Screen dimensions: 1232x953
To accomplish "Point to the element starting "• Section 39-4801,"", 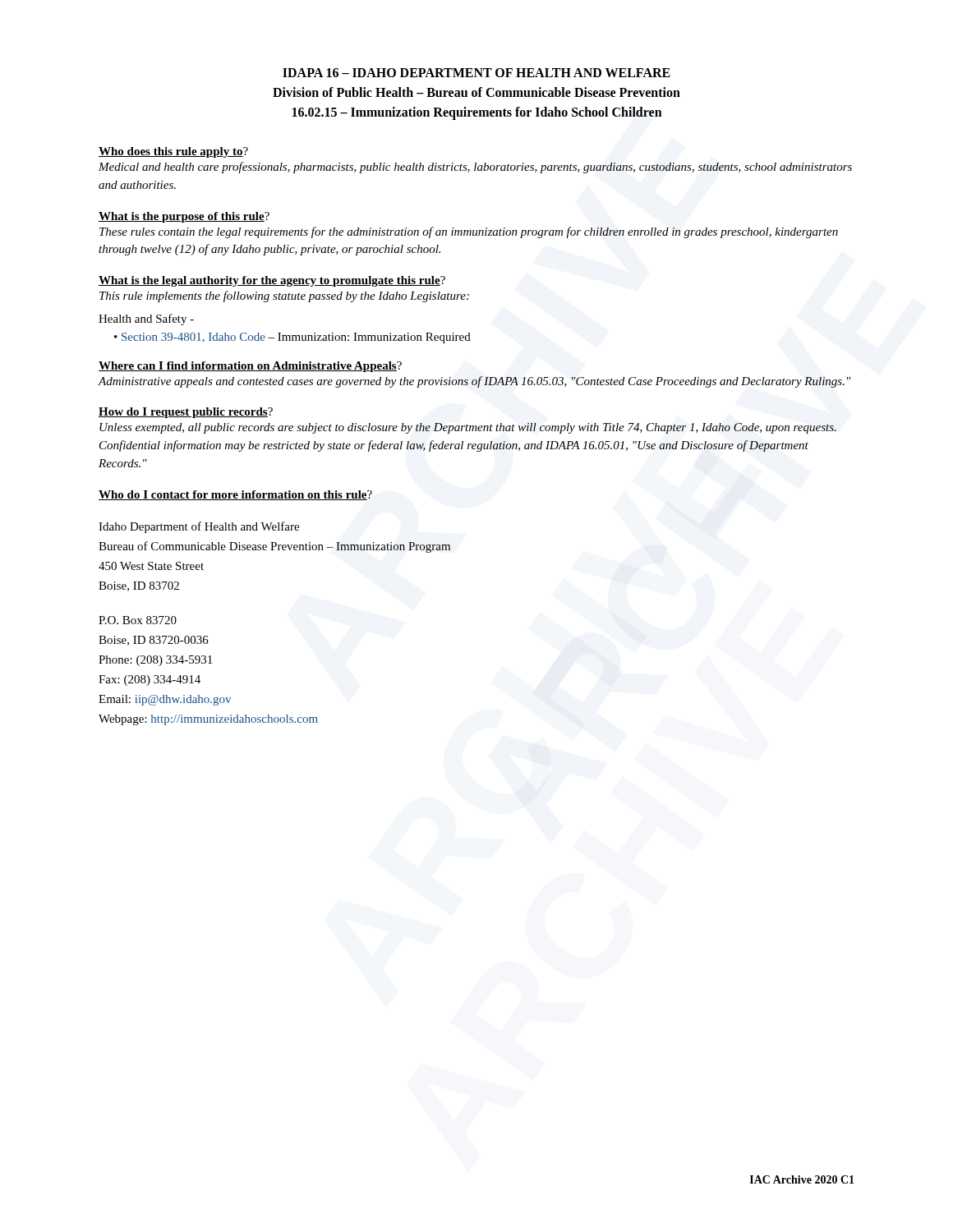I will [292, 336].
